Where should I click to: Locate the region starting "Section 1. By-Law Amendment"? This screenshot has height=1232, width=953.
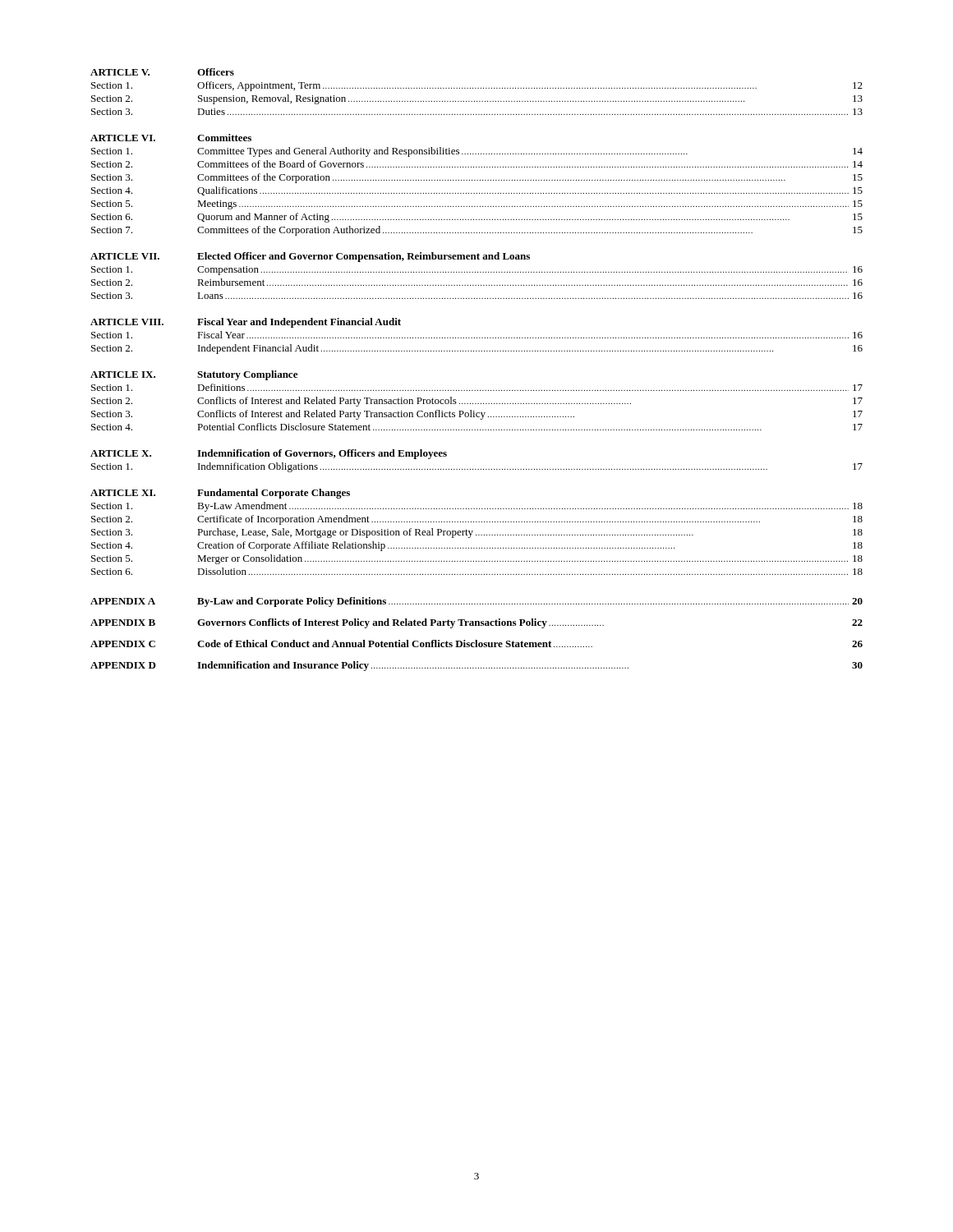click(476, 506)
